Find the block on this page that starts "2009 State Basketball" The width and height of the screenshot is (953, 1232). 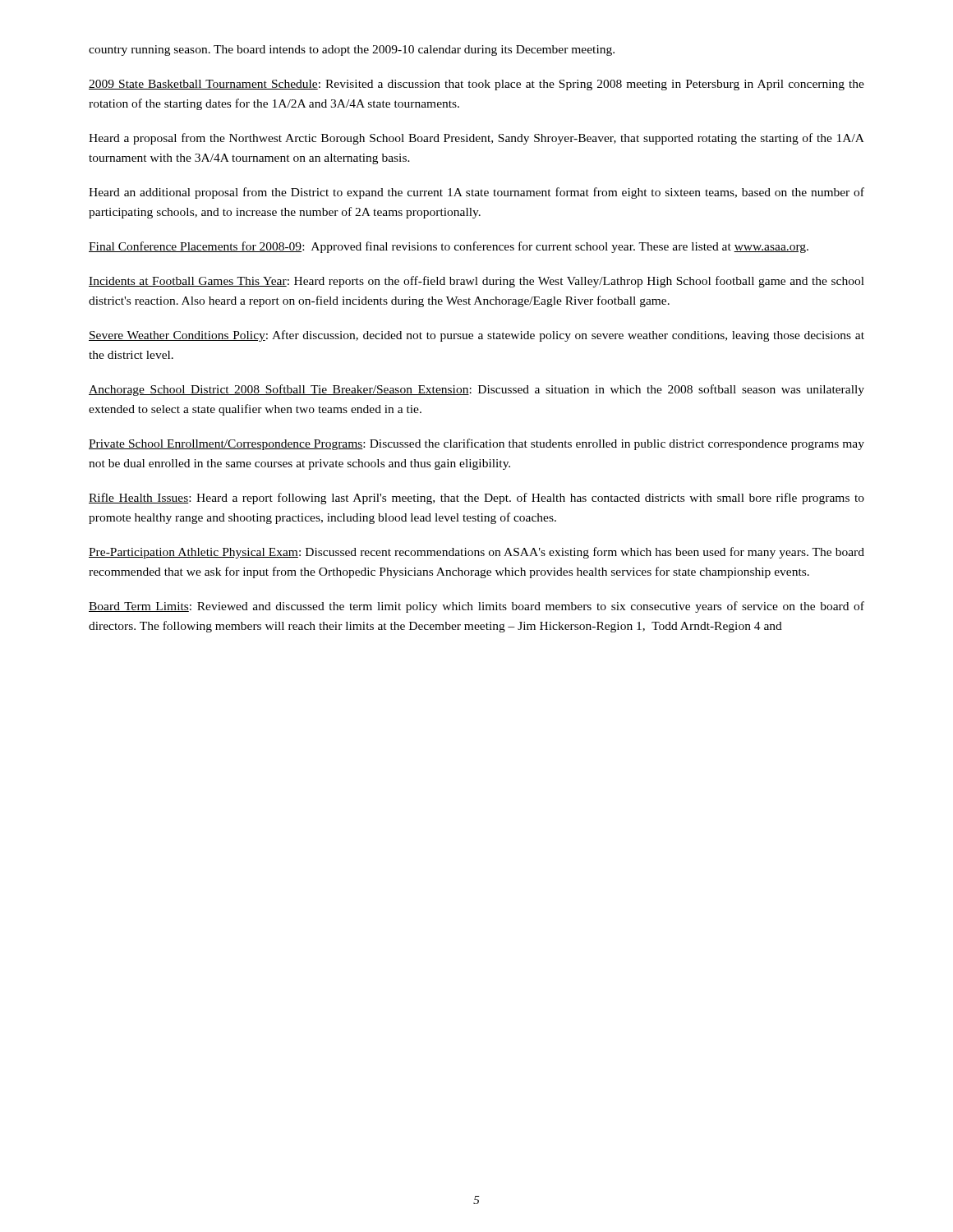pyautogui.click(x=476, y=93)
